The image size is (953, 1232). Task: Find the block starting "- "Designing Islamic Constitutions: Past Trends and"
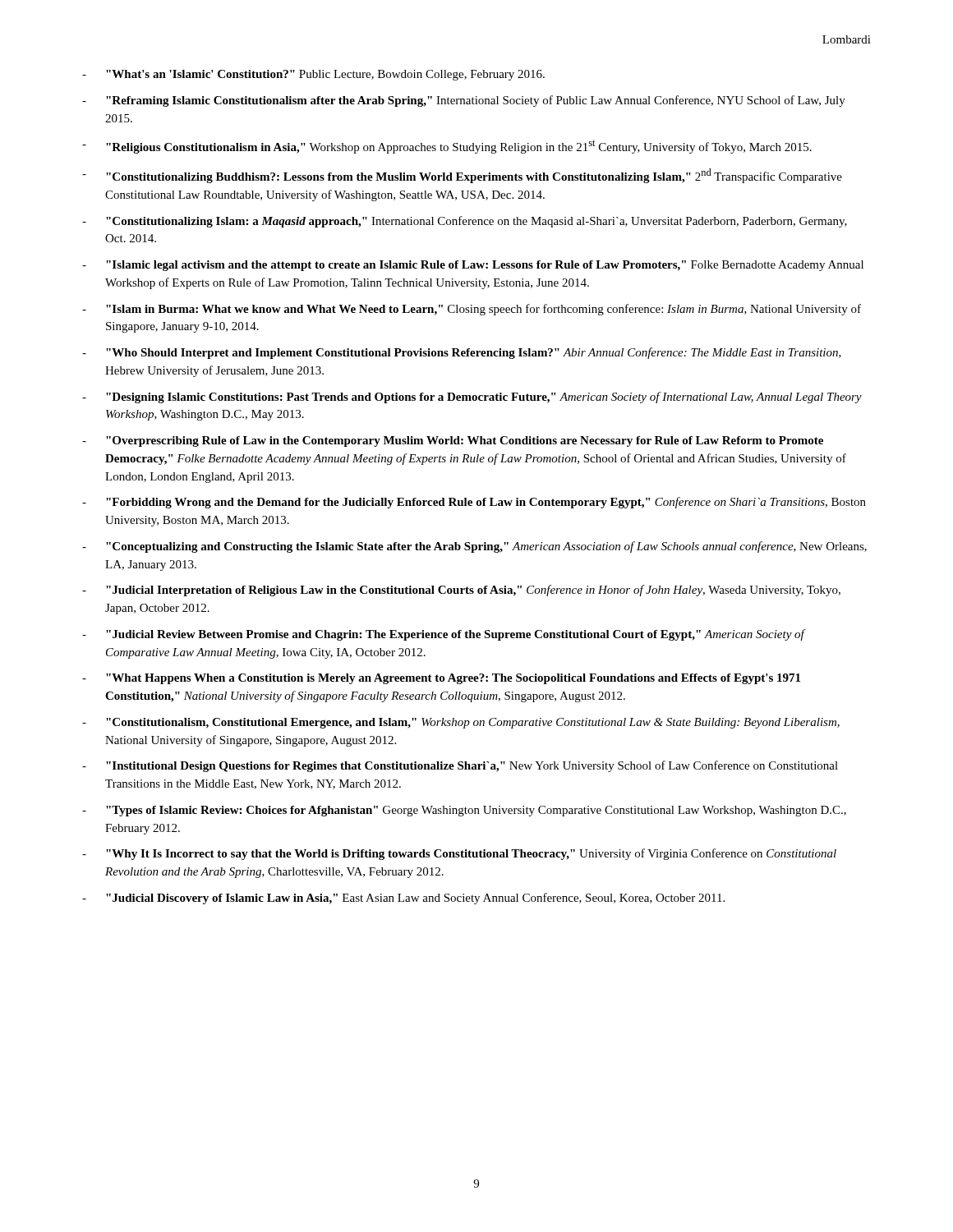476,406
